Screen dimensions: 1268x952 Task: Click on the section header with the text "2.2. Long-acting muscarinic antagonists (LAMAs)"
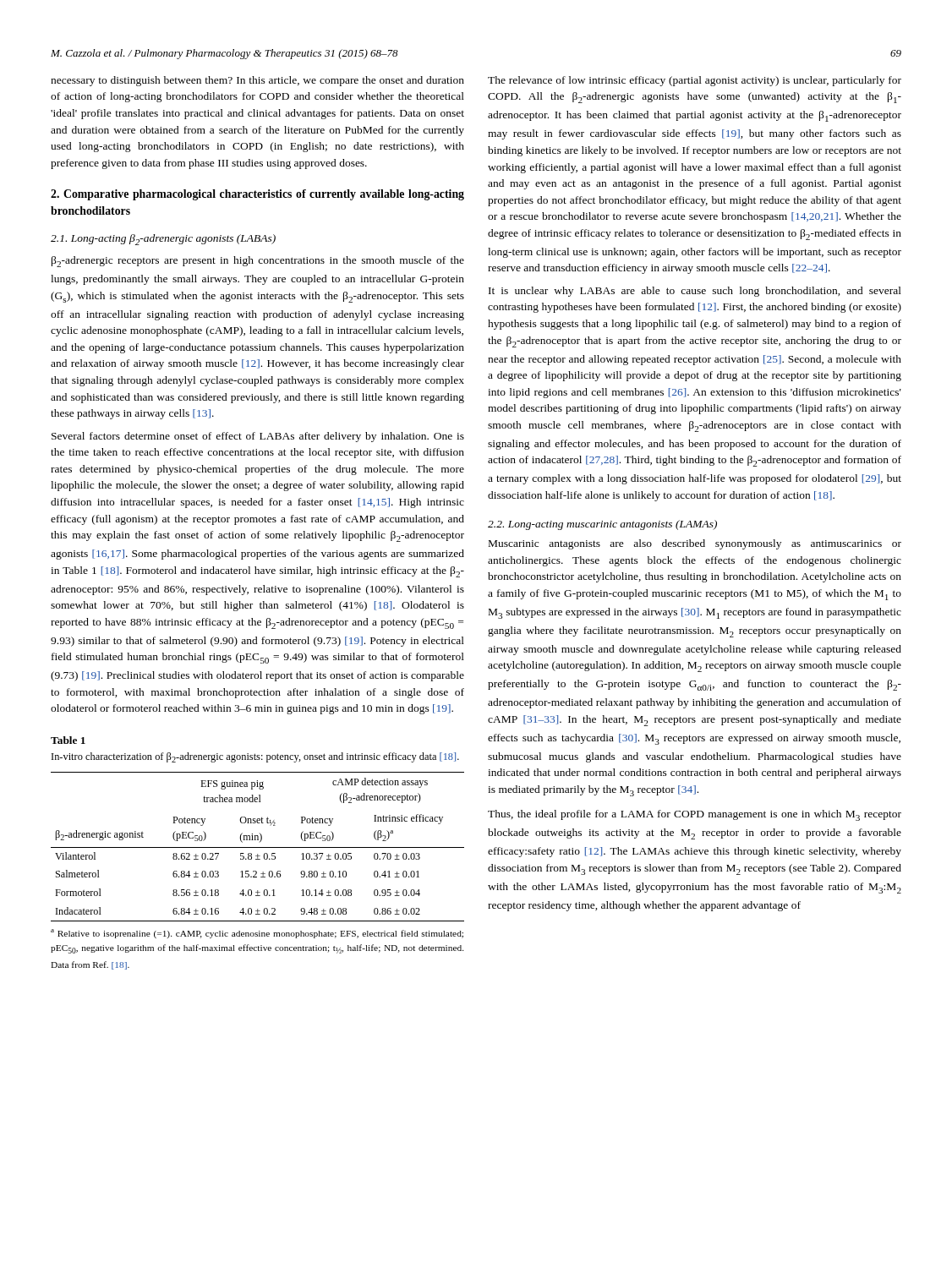695,524
